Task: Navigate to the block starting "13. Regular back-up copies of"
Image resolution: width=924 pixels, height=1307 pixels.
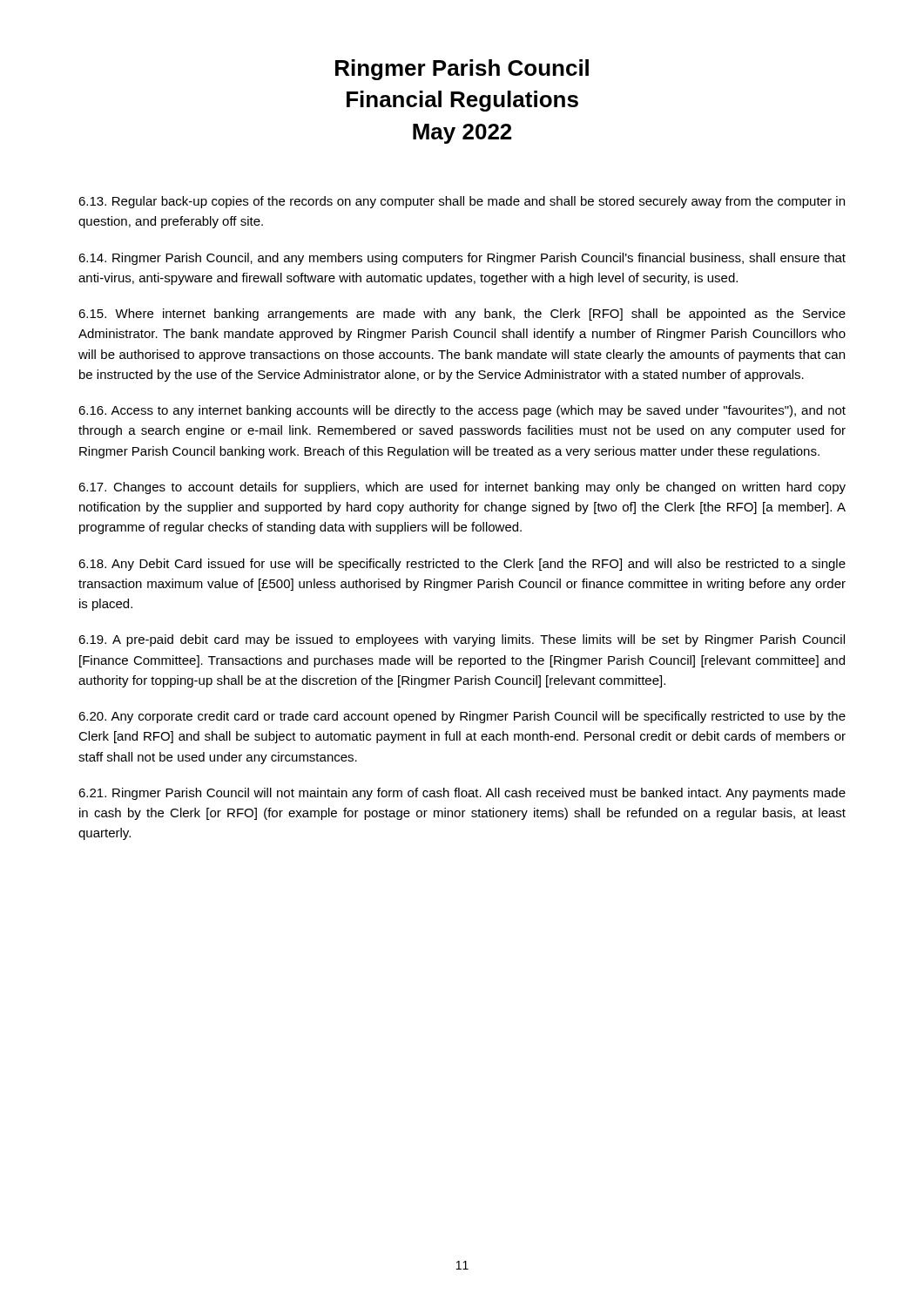Action: click(462, 211)
